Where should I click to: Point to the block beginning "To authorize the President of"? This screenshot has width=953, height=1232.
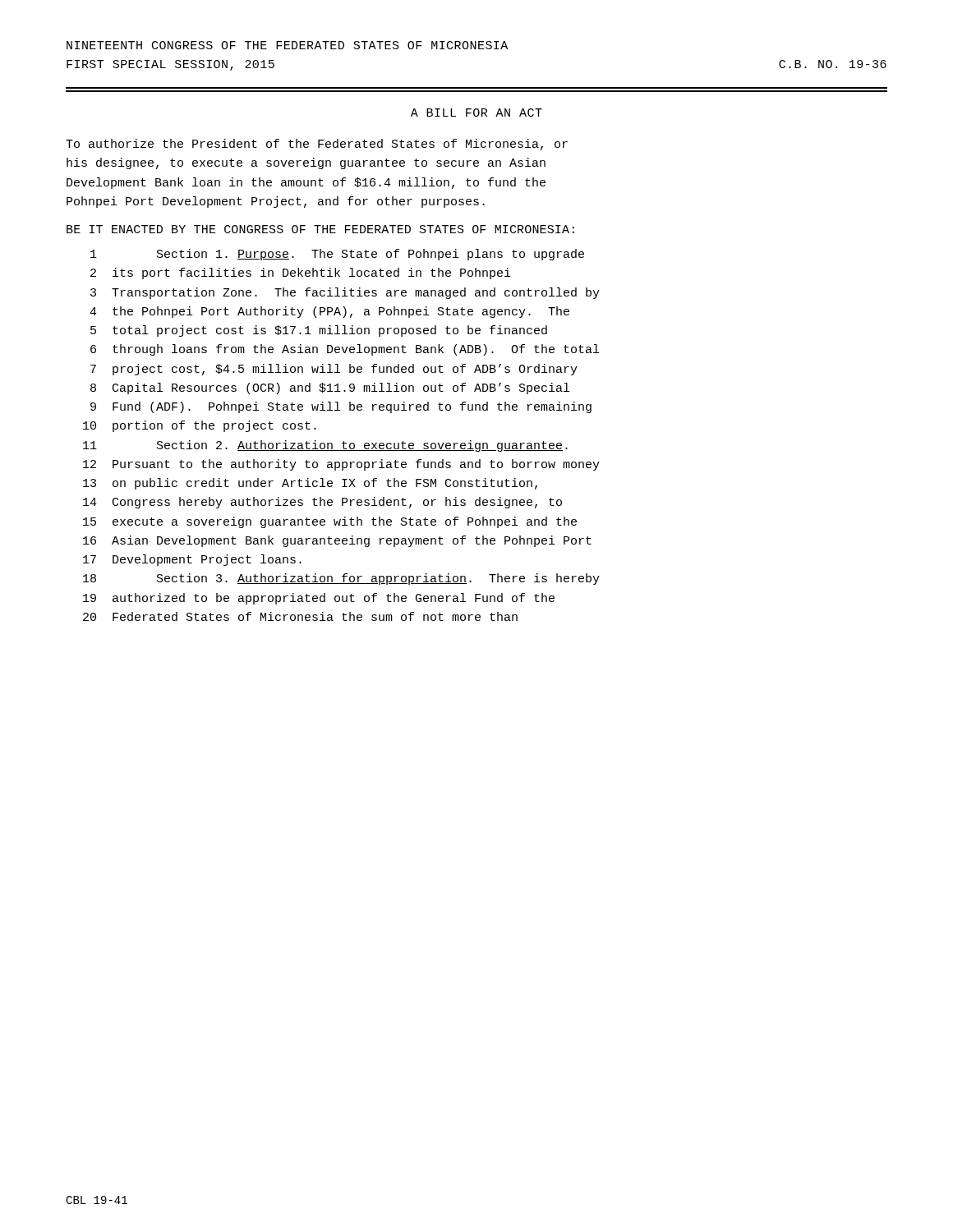pos(317,174)
